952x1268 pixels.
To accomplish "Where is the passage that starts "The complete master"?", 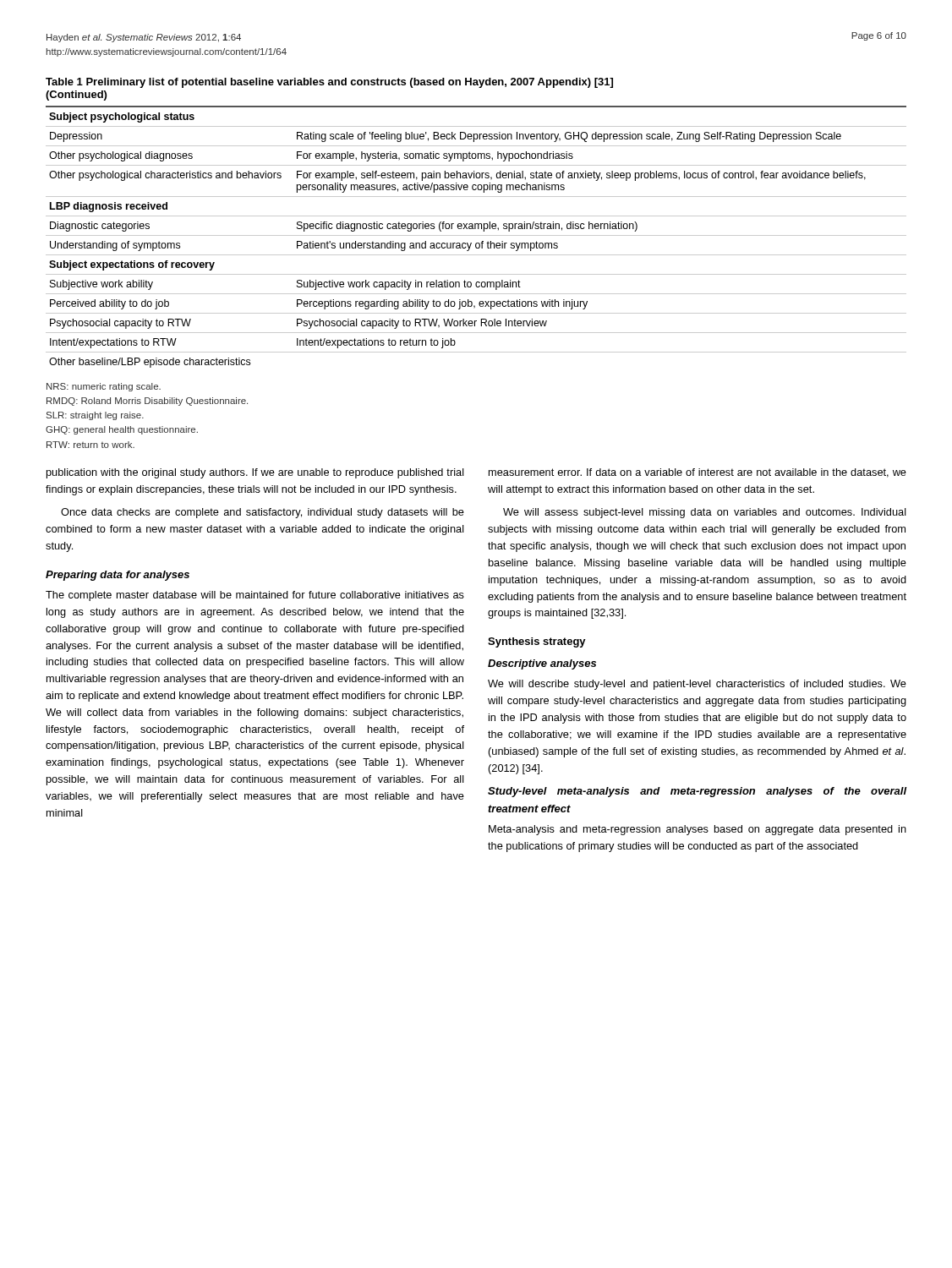I will [x=255, y=704].
